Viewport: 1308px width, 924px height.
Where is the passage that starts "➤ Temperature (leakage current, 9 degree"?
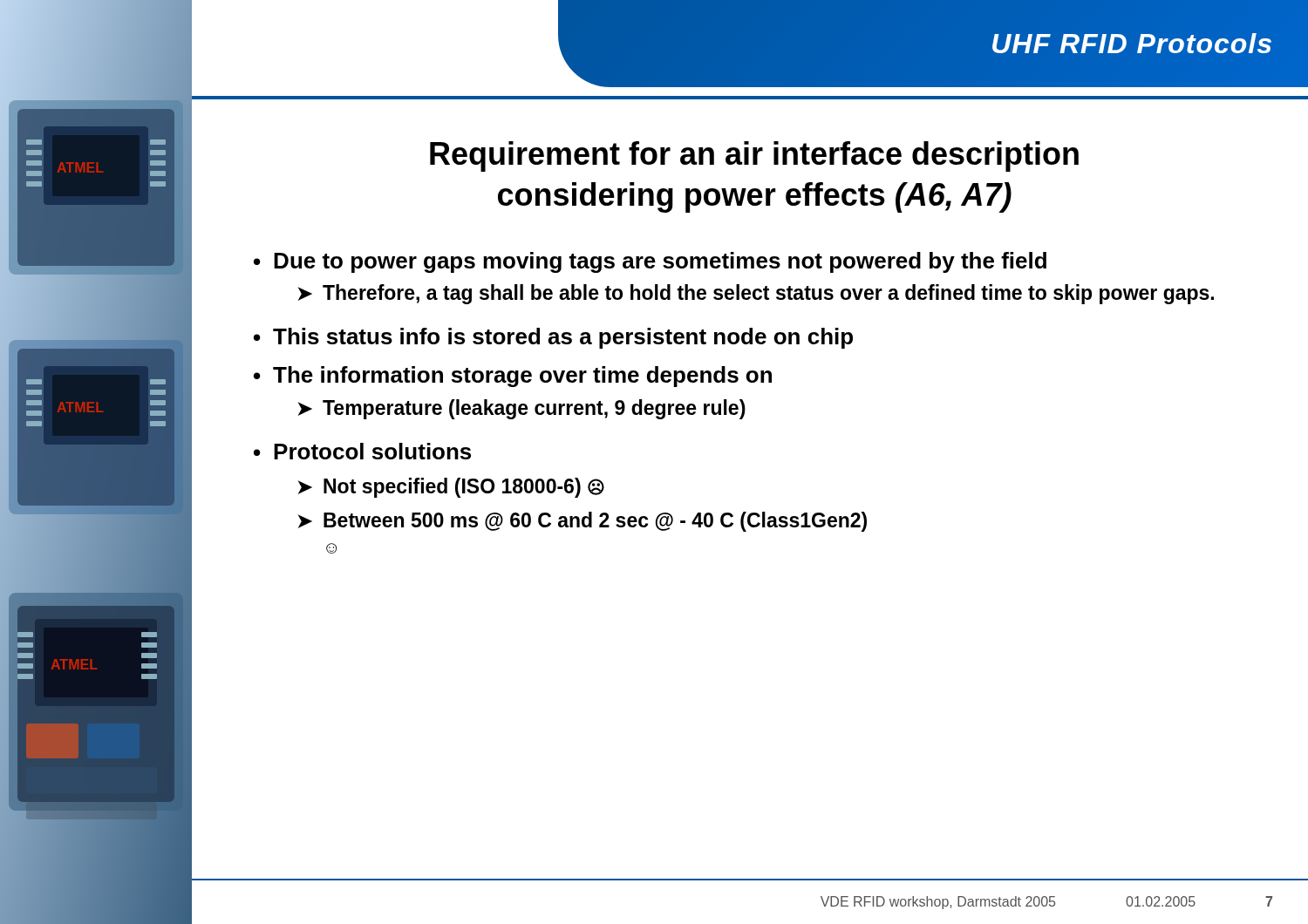point(521,409)
